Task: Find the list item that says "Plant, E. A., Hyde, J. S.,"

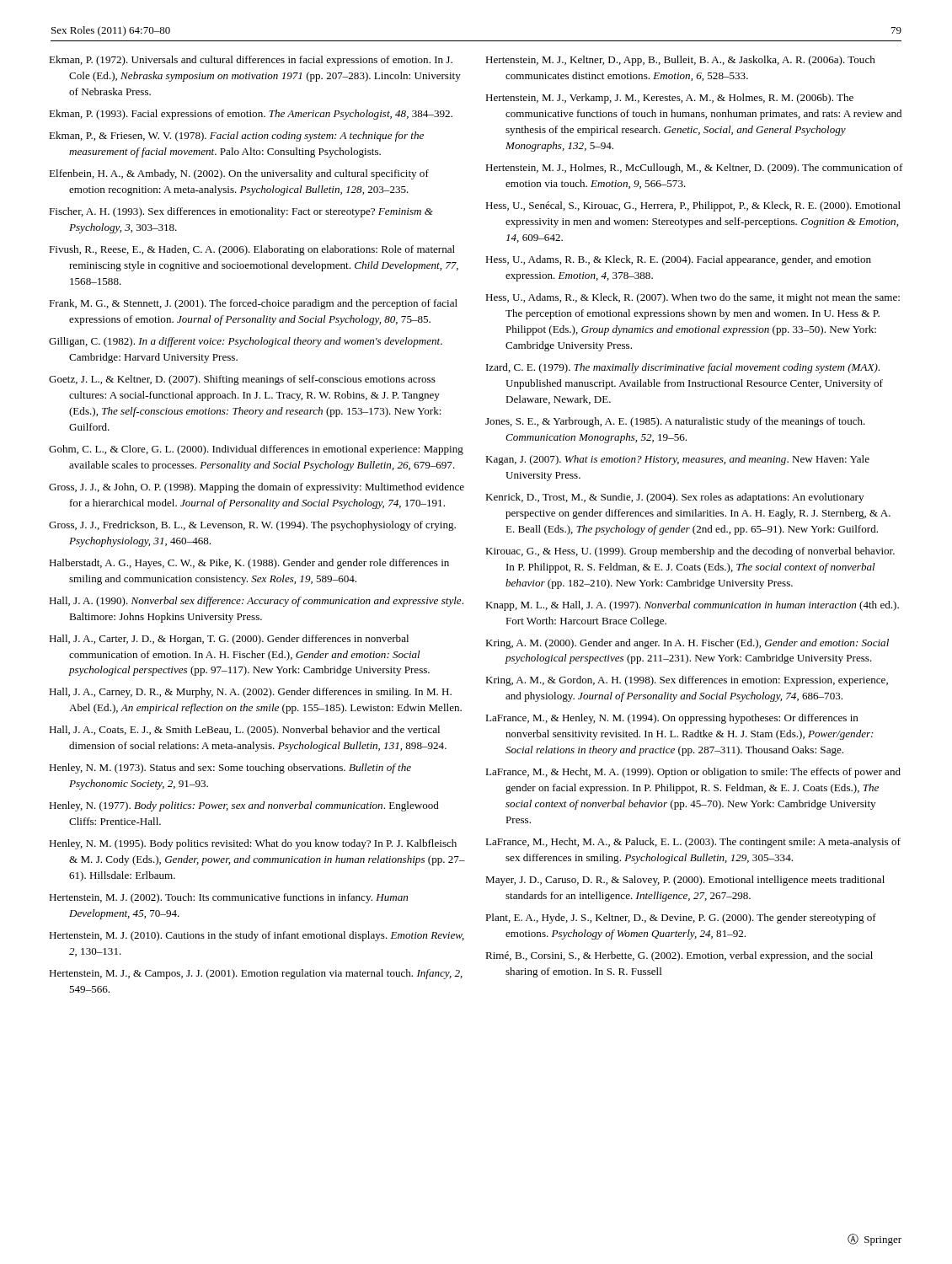Action: pos(681,925)
